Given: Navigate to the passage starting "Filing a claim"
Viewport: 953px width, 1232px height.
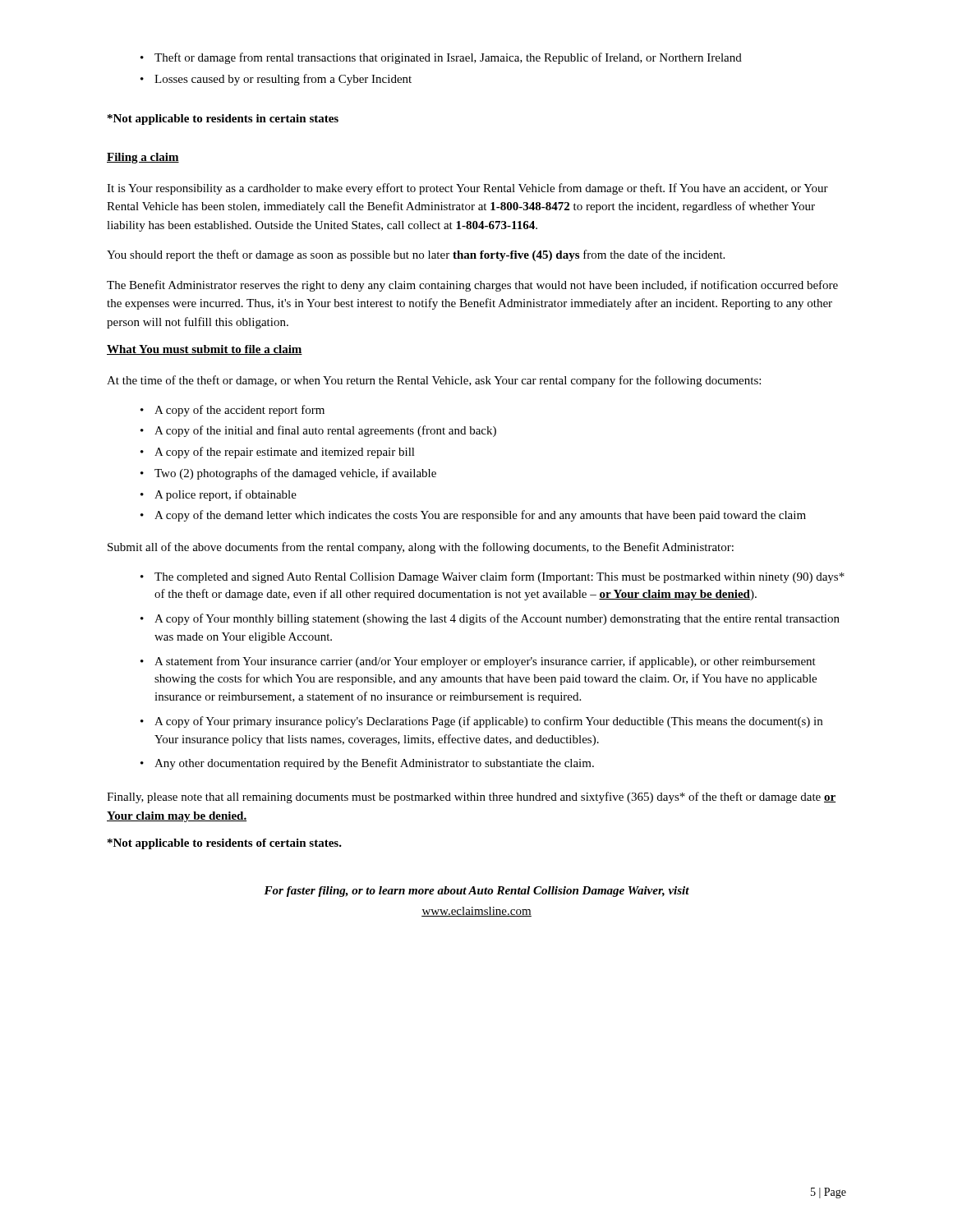Looking at the screenshot, I should coord(143,156).
